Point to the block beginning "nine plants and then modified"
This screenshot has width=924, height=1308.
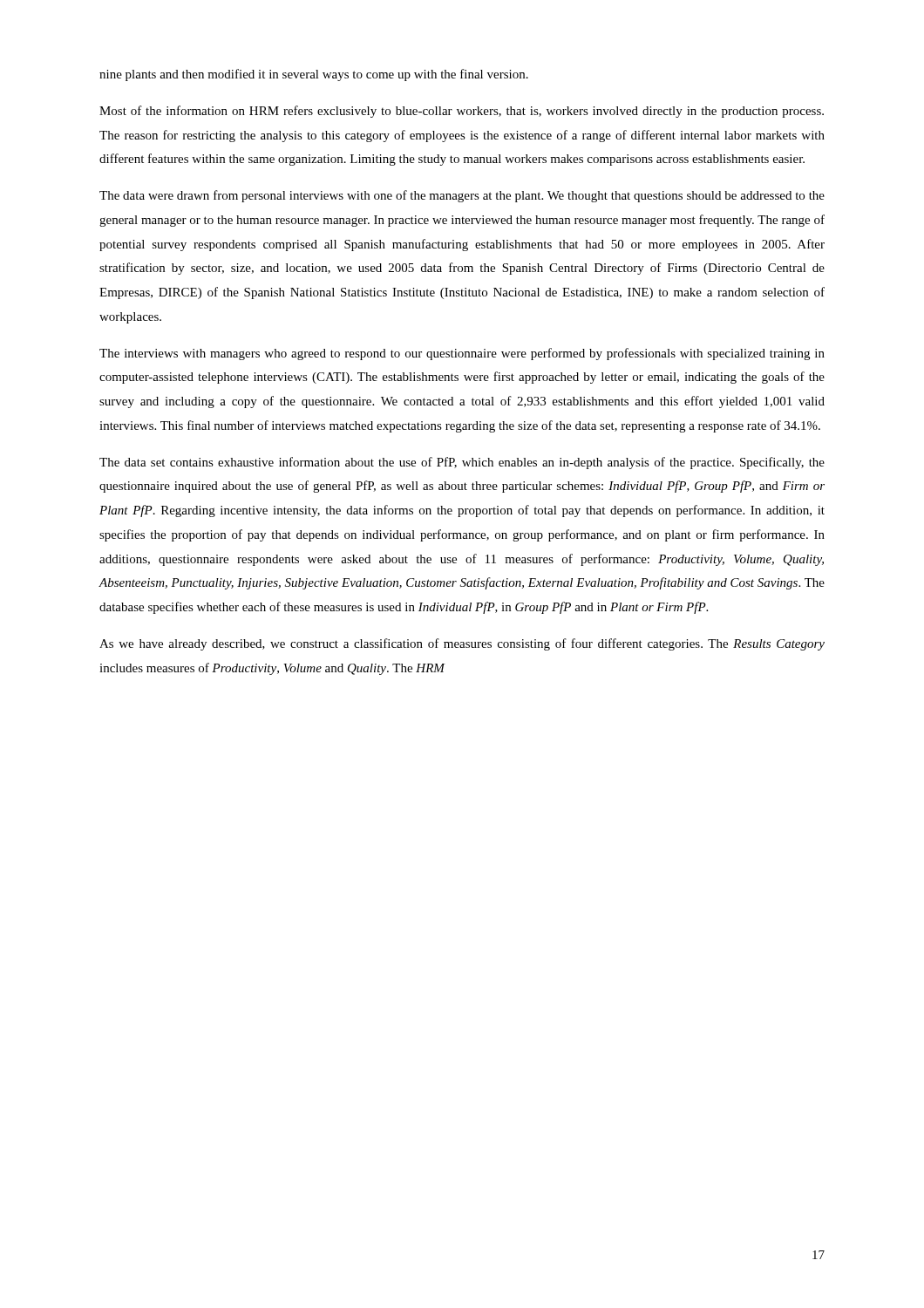point(314,74)
